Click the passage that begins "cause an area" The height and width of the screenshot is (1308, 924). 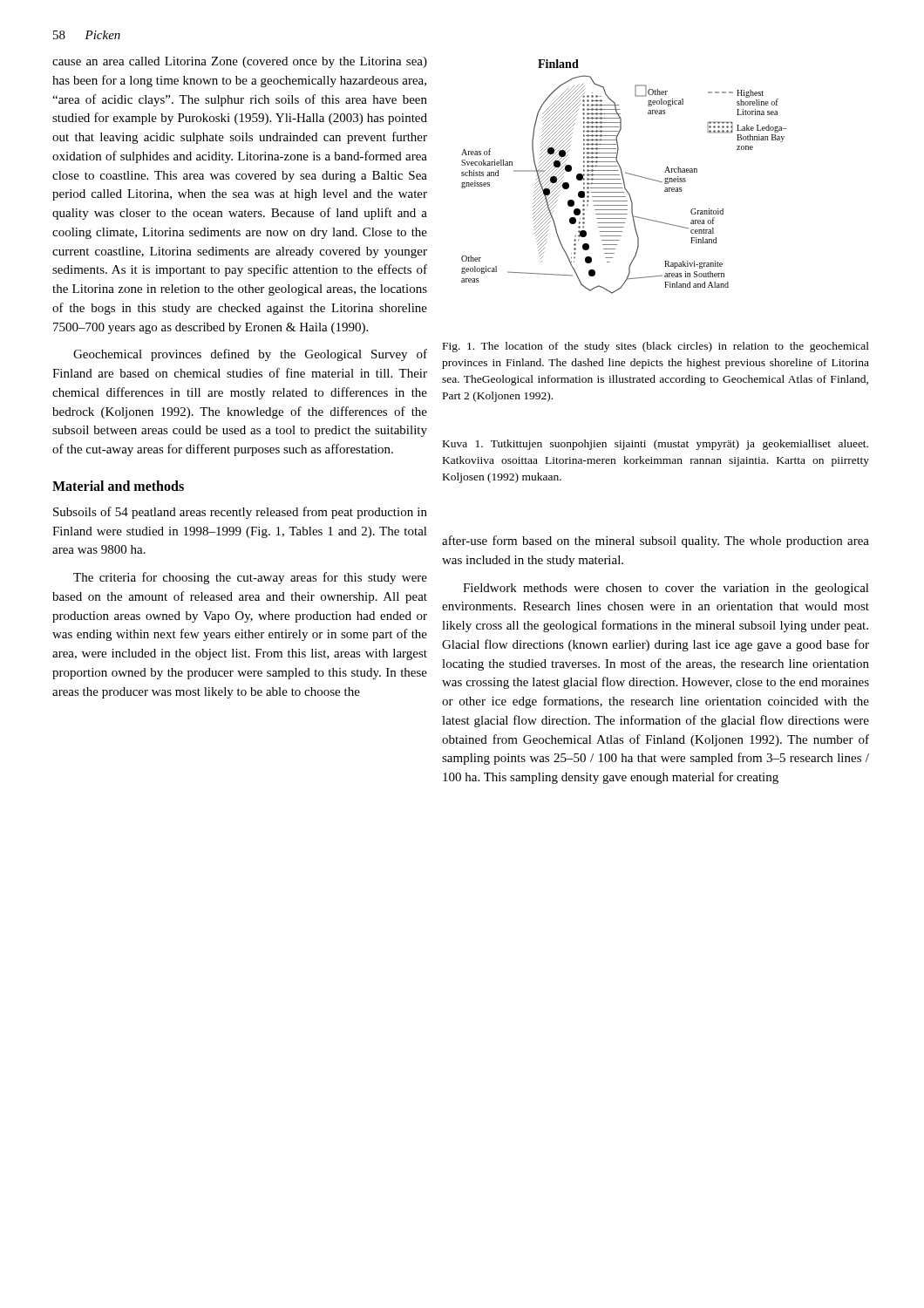240,256
